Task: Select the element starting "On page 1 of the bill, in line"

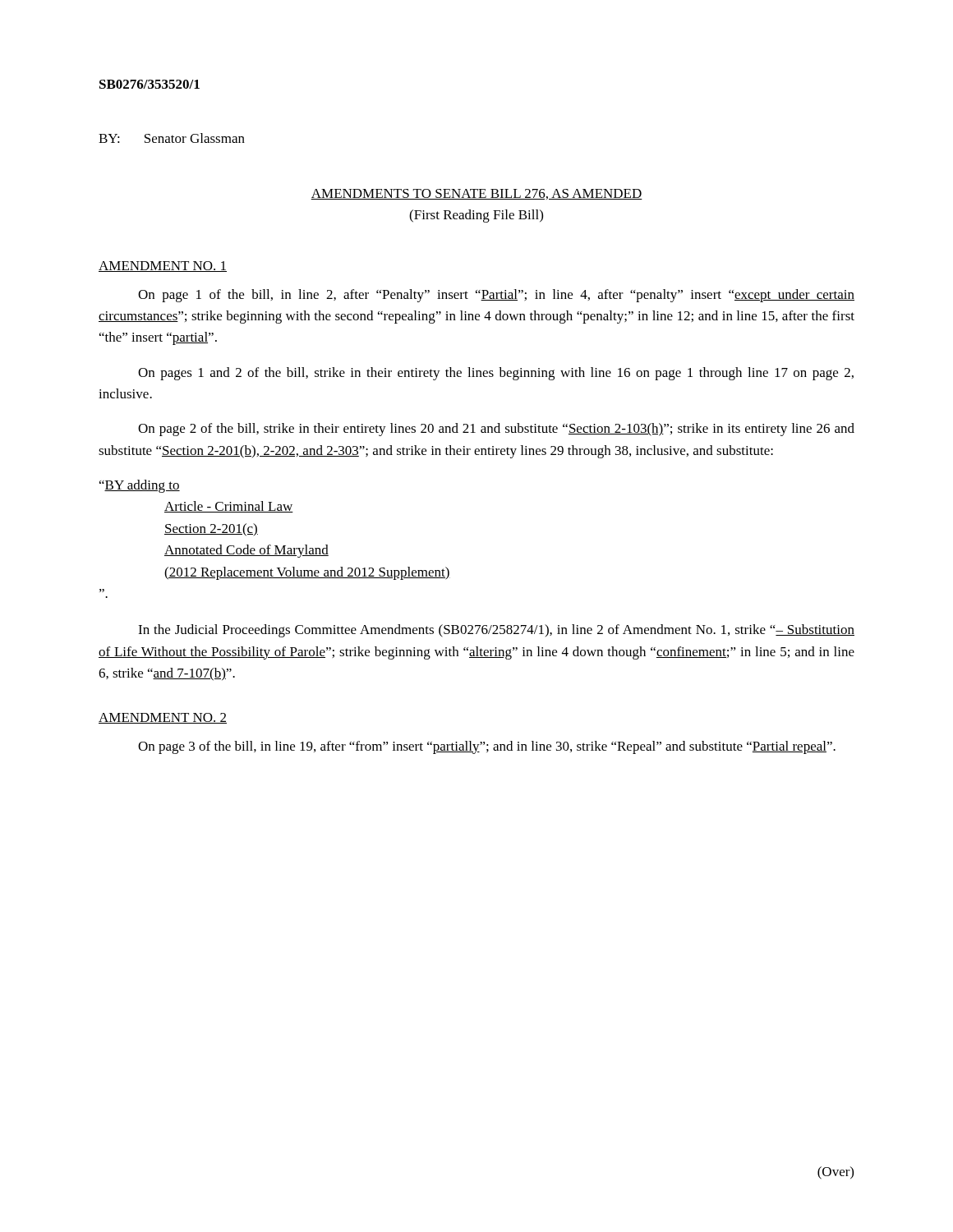Action: pyautogui.click(x=476, y=316)
